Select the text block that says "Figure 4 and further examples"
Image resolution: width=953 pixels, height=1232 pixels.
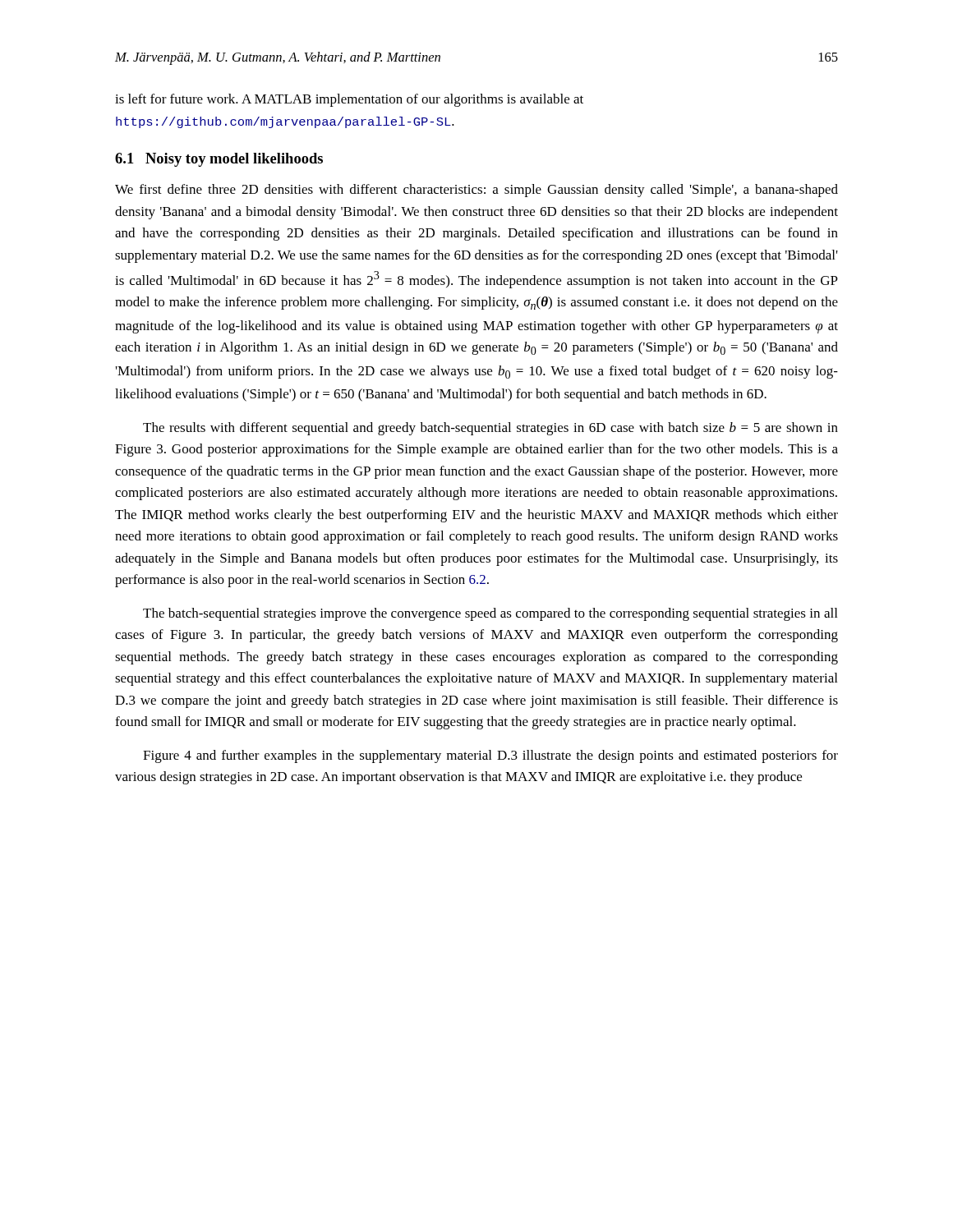click(x=476, y=766)
